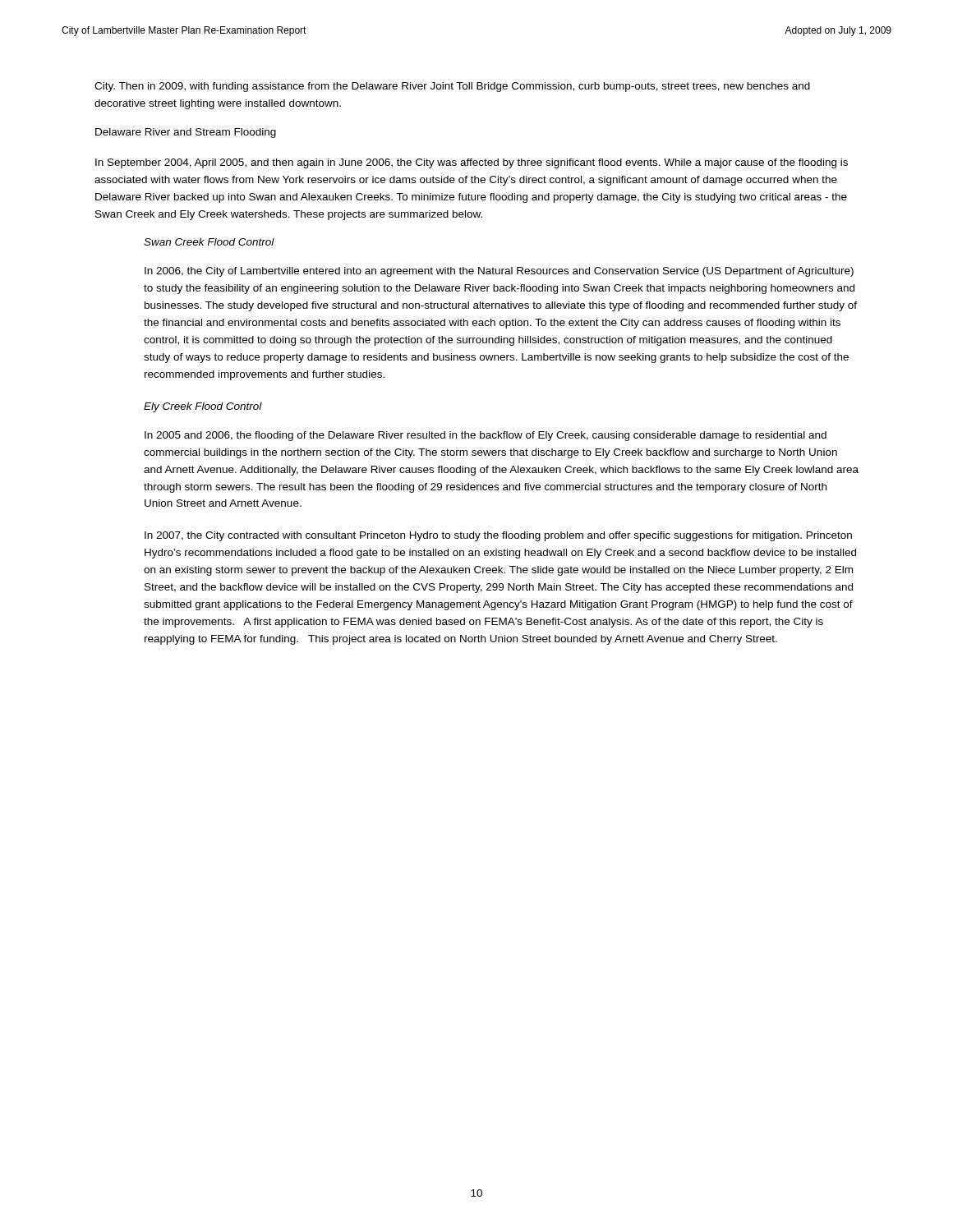Click on the text starting "In 2006, the"
The image size is (953, 1232).
(500, 322)
